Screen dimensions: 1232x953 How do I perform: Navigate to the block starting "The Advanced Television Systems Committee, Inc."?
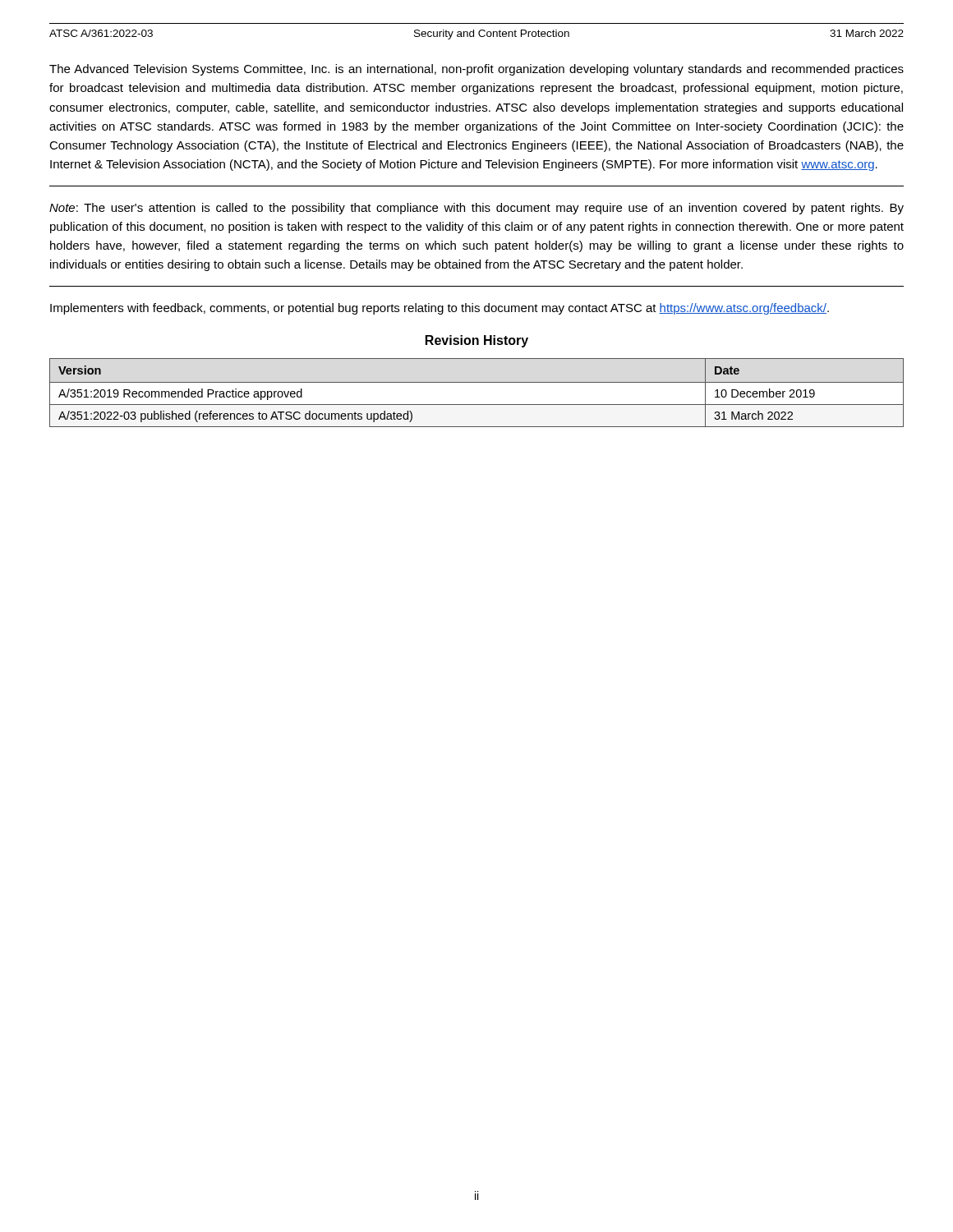[x=476, y=116]
